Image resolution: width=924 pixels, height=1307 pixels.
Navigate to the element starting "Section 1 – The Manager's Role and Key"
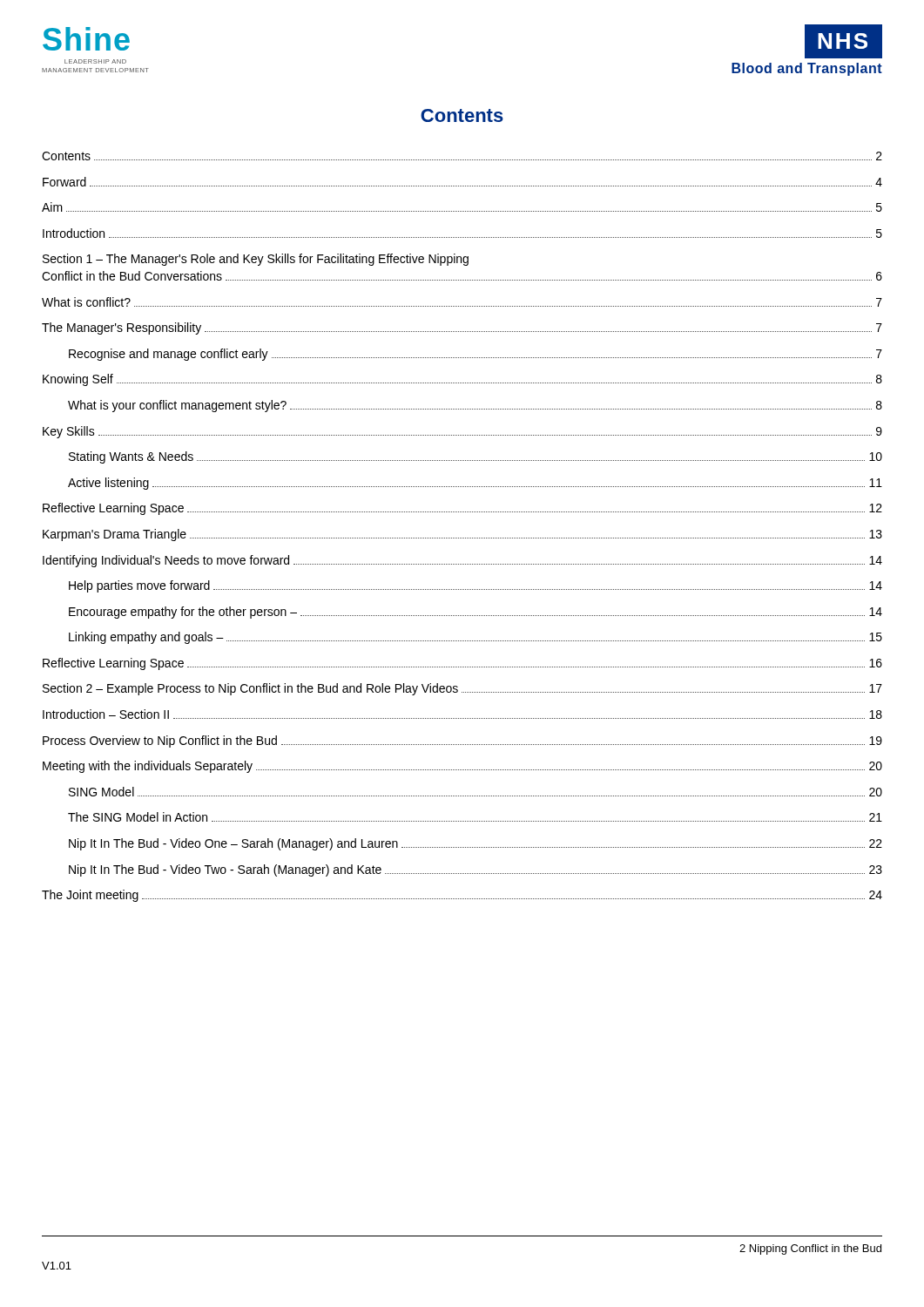point(462,268)
